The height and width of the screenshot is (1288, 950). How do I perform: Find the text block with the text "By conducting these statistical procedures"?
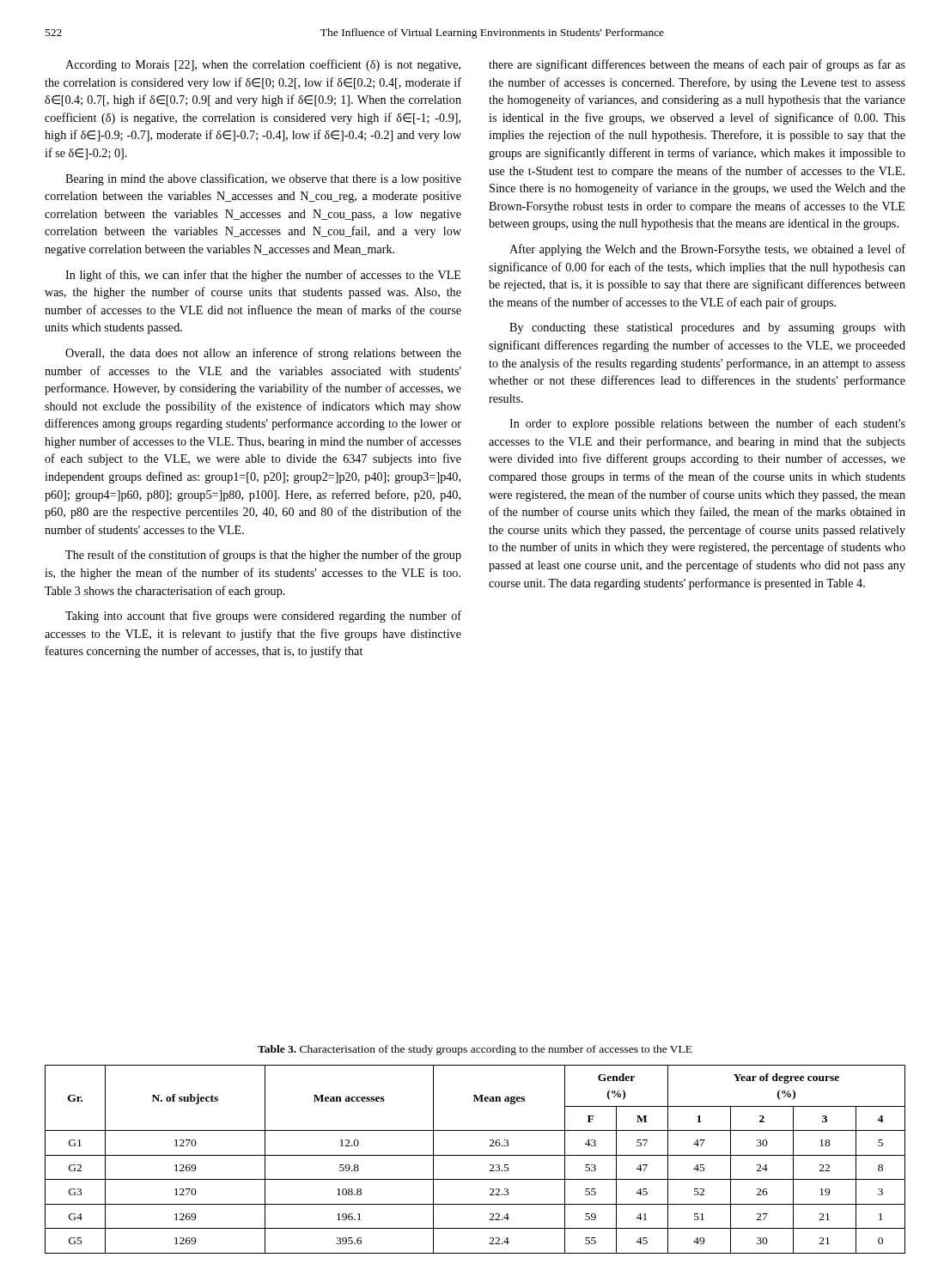point(697,363)
